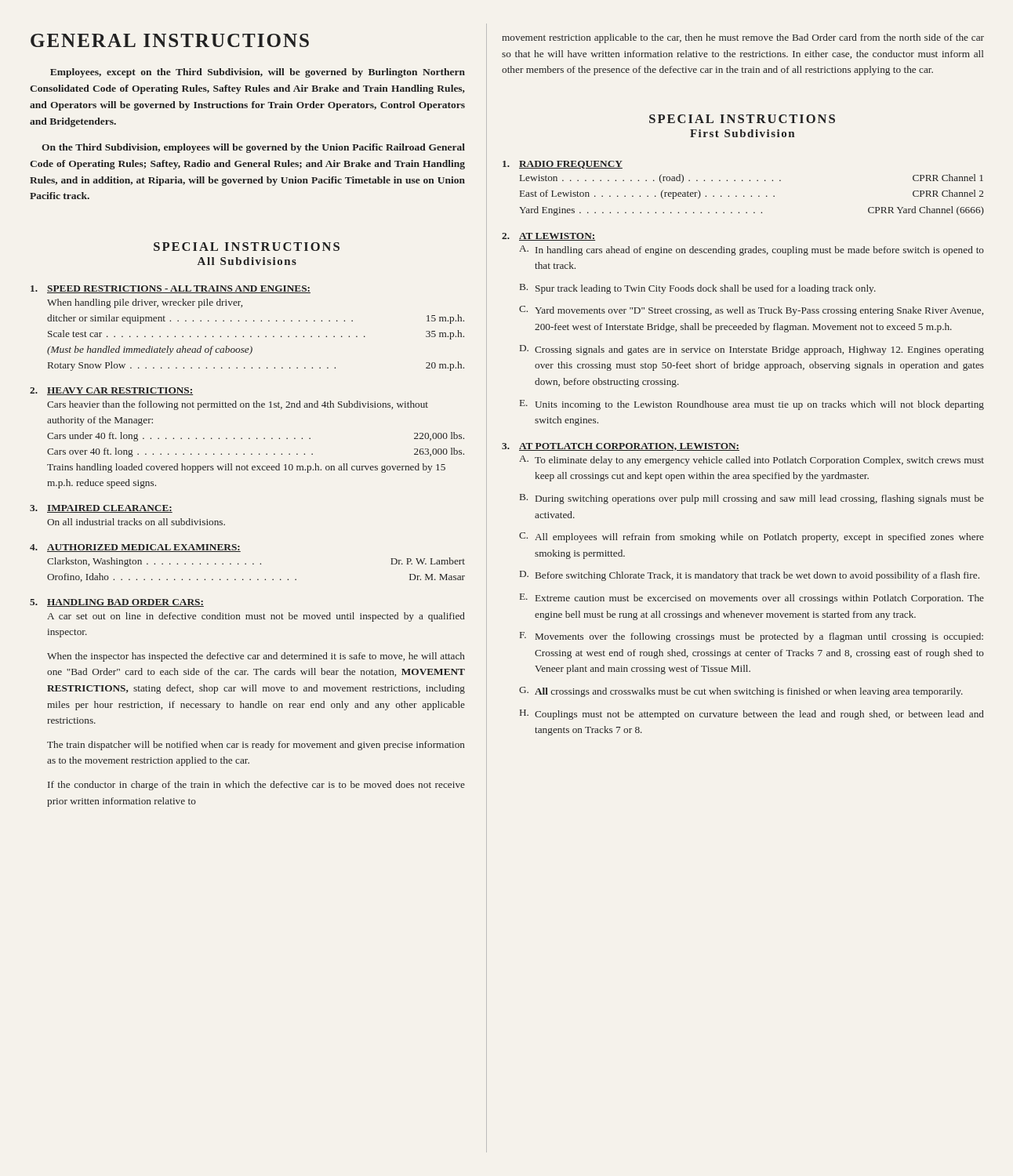Find the text block starting "SPECIAL INSTRUCTIONS All Subdivisions"

coord(247,254)
